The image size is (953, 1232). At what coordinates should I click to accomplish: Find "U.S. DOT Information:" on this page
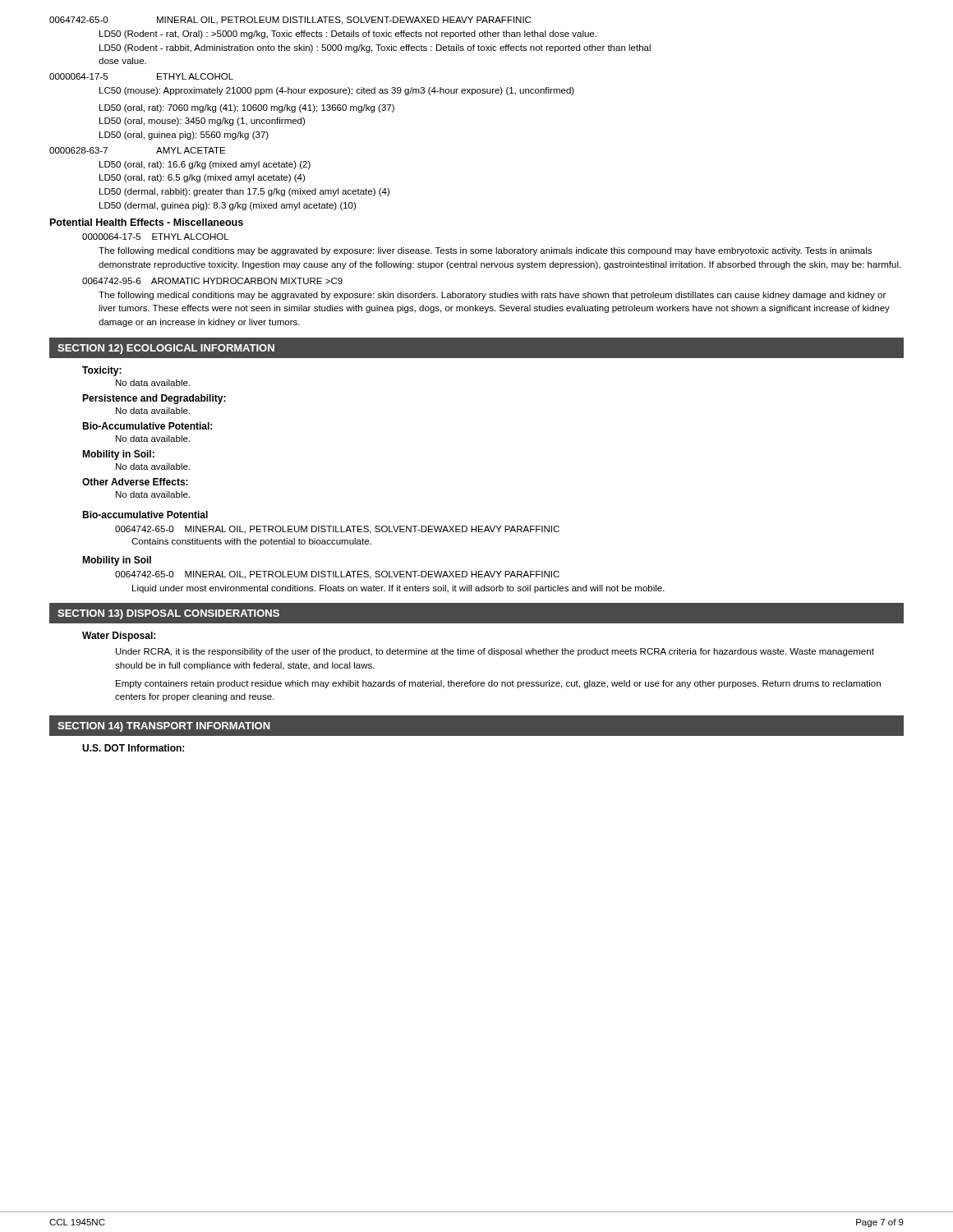point(134,748)
